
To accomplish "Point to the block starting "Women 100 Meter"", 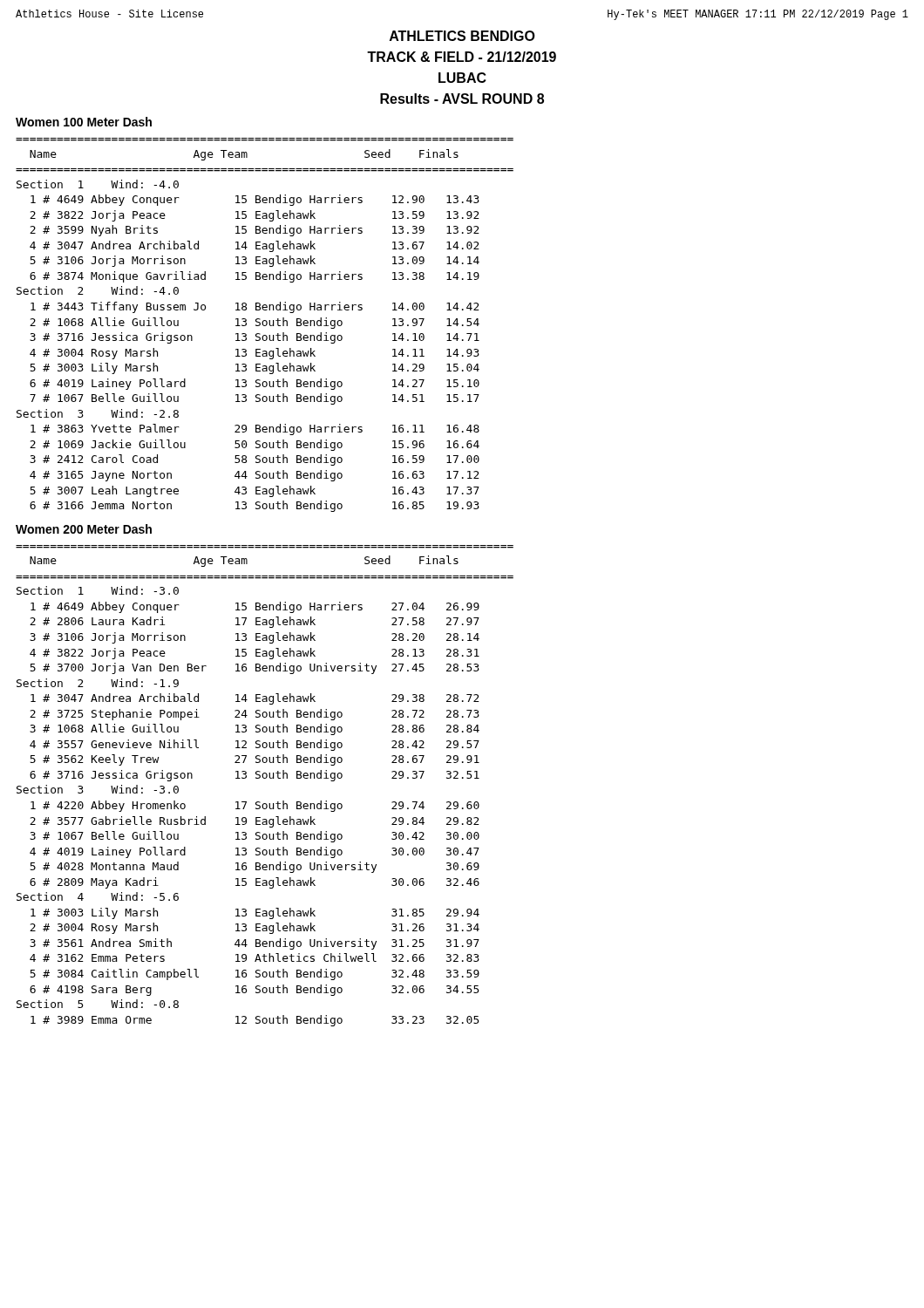I will [x=84, y=122].
